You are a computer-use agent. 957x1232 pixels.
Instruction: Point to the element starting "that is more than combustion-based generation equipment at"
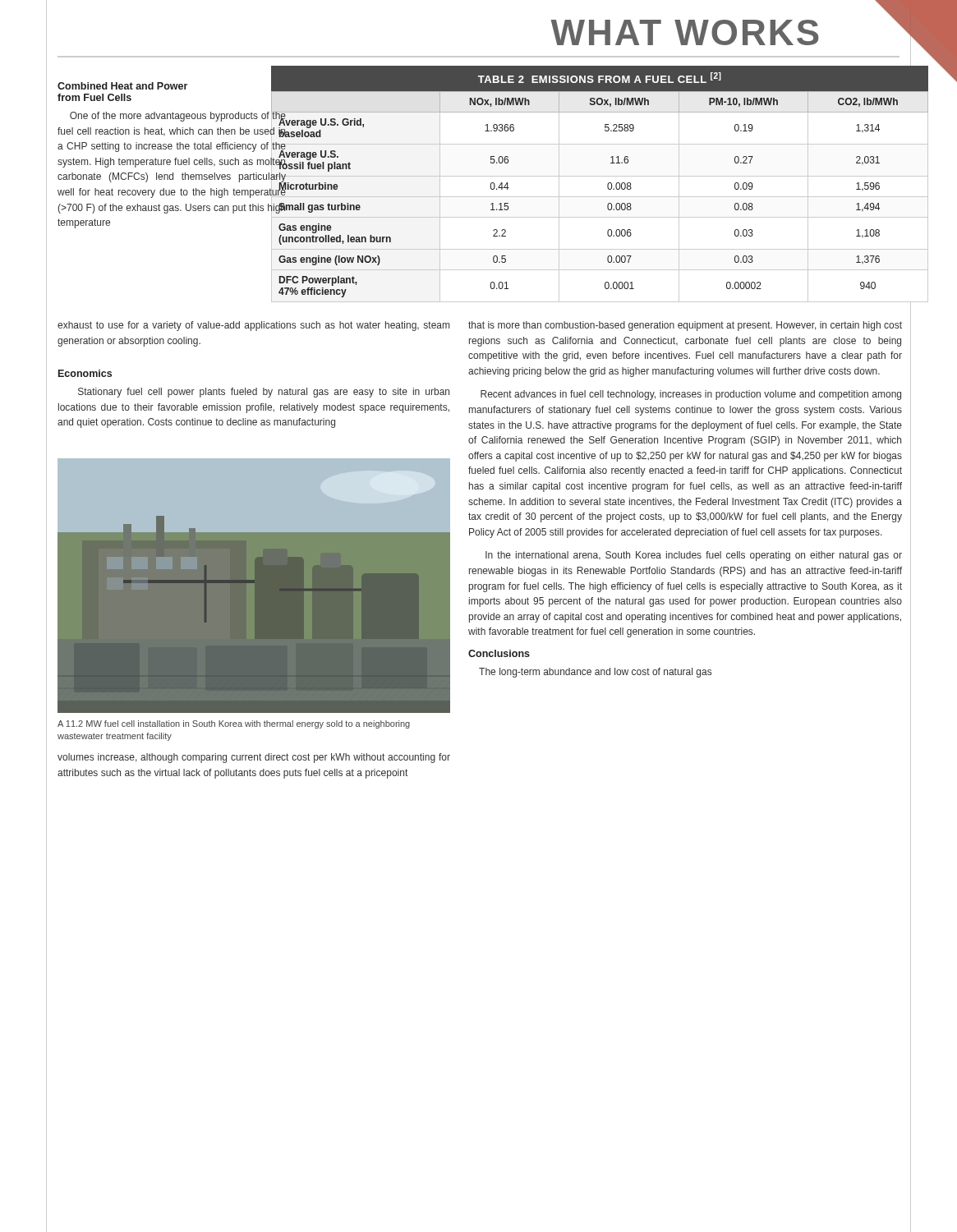click(685, 348)
